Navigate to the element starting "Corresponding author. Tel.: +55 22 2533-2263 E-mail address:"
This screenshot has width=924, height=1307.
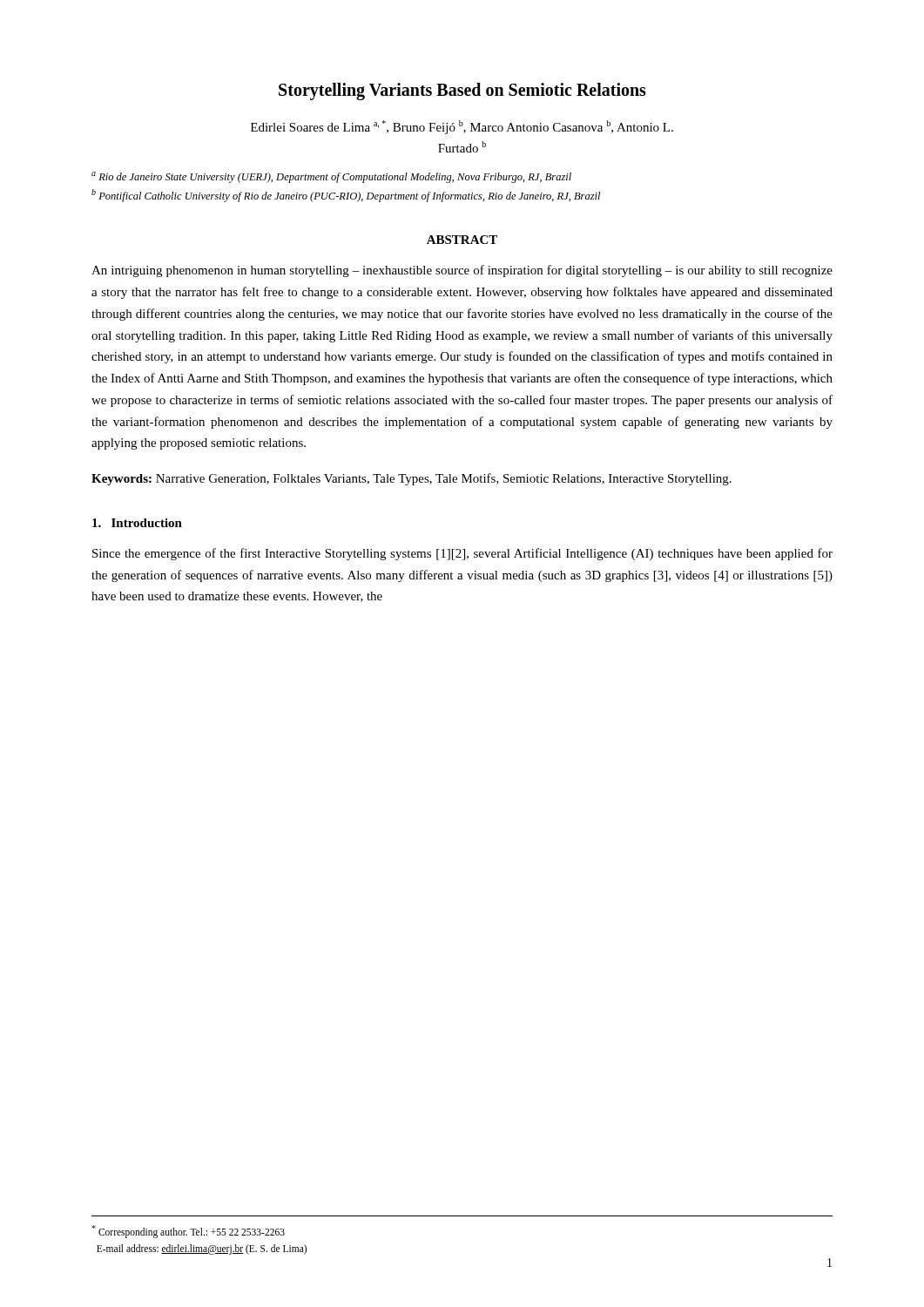[x=199, y=1239]
